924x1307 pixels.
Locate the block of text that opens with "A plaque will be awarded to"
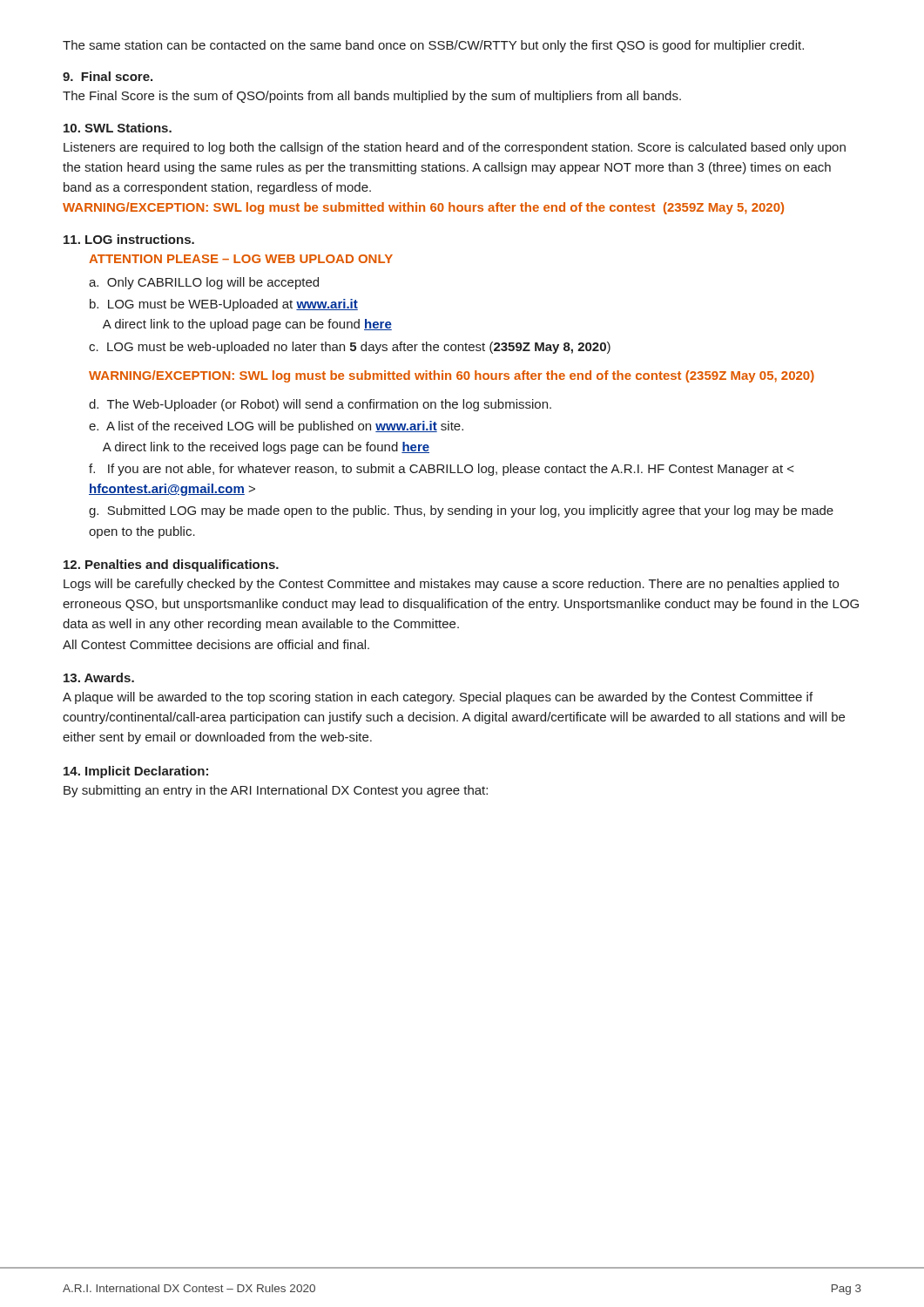454,717
